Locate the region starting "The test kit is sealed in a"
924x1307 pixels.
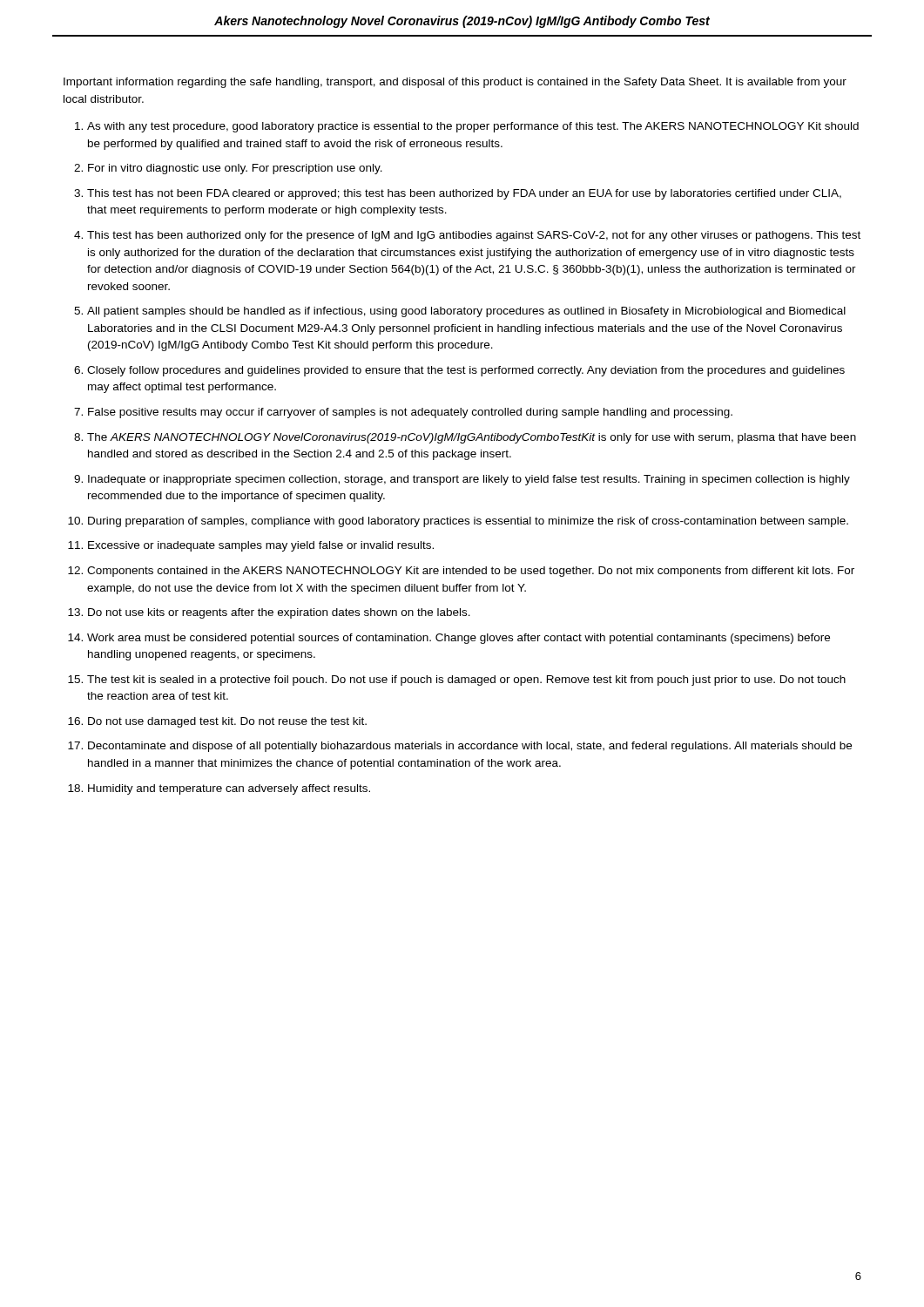[x=466, y=687]
